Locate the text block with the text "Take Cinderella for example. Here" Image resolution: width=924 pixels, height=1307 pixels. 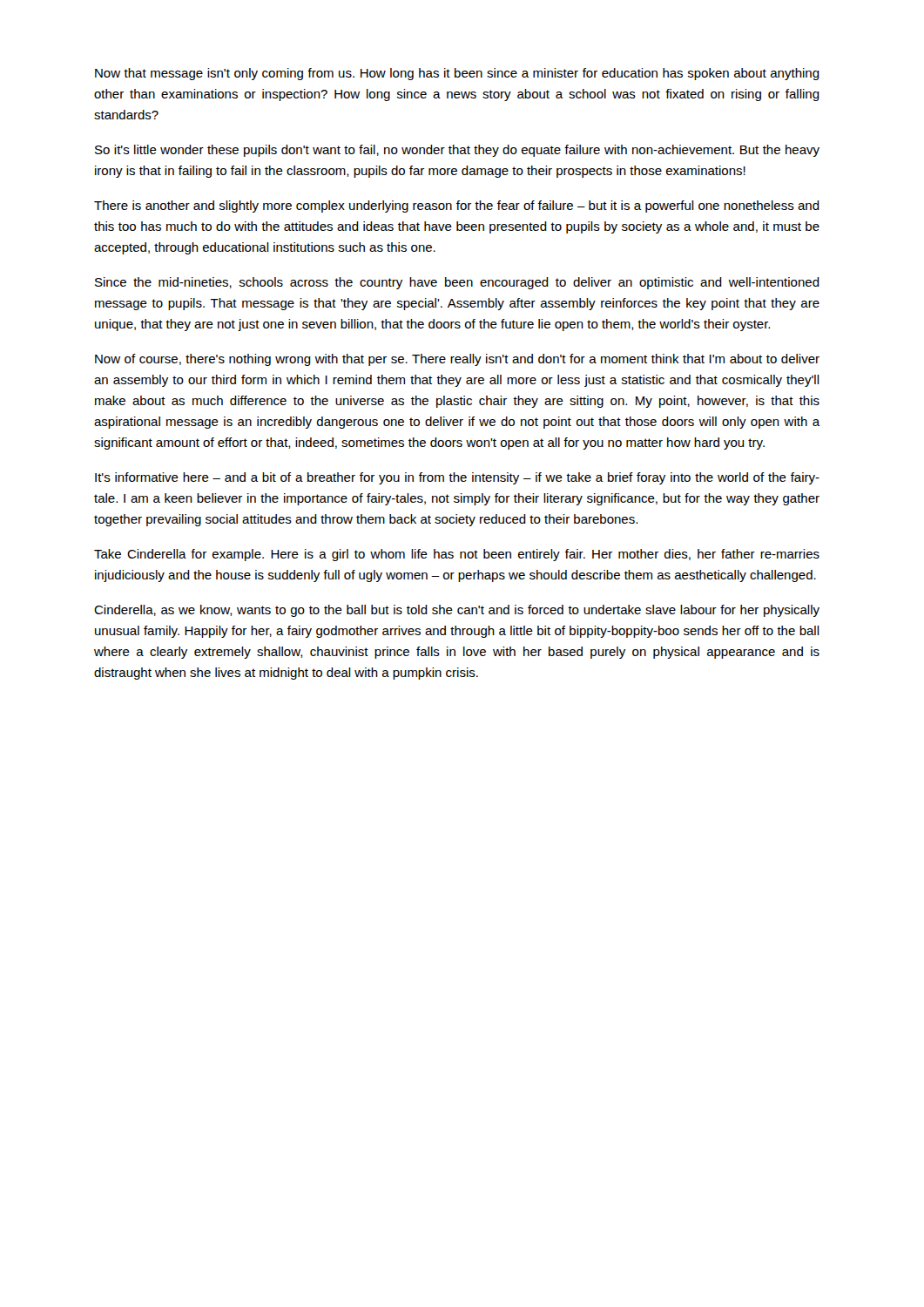tap(457, 564)
